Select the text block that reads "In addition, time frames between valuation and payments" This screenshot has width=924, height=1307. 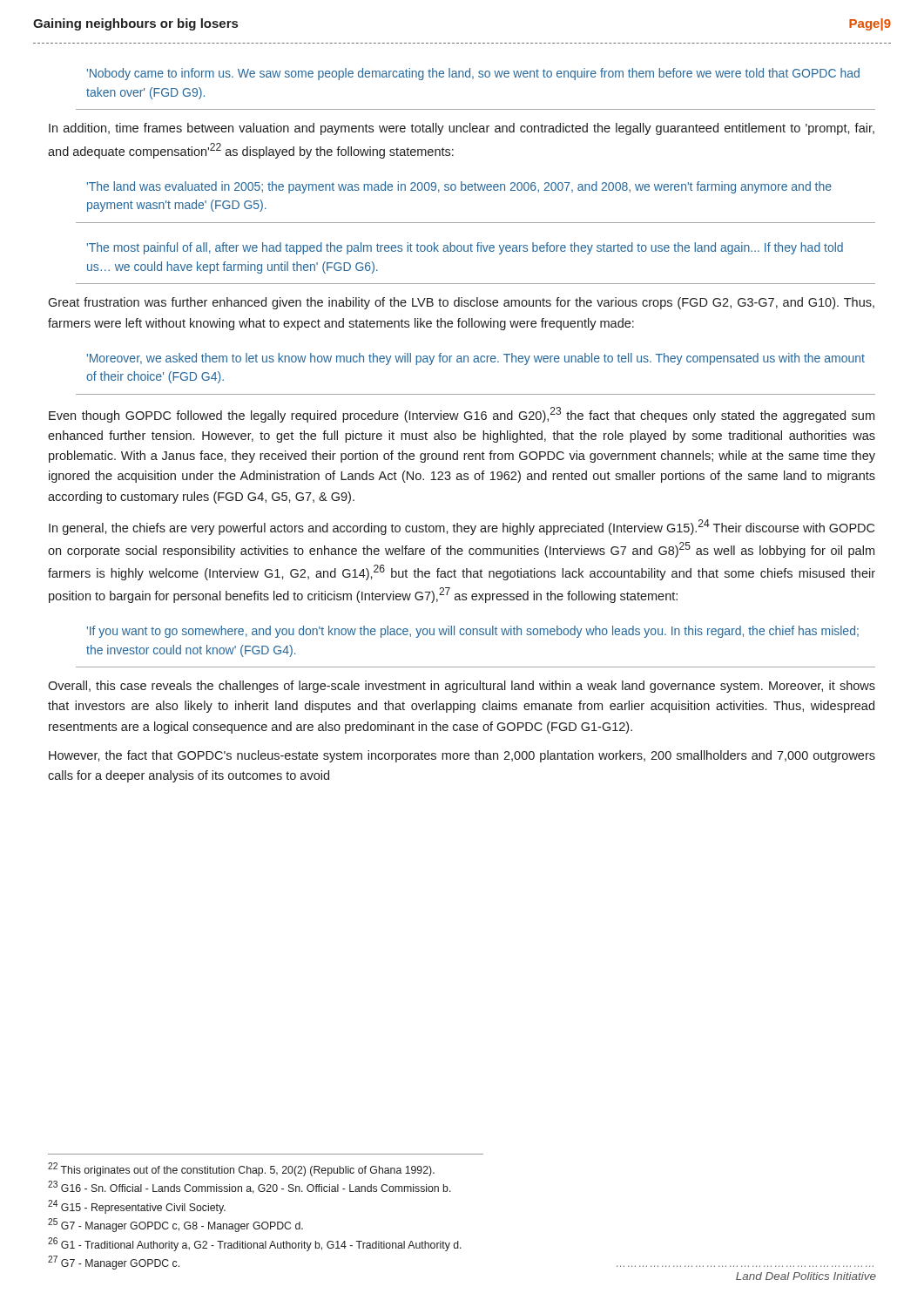462,140
